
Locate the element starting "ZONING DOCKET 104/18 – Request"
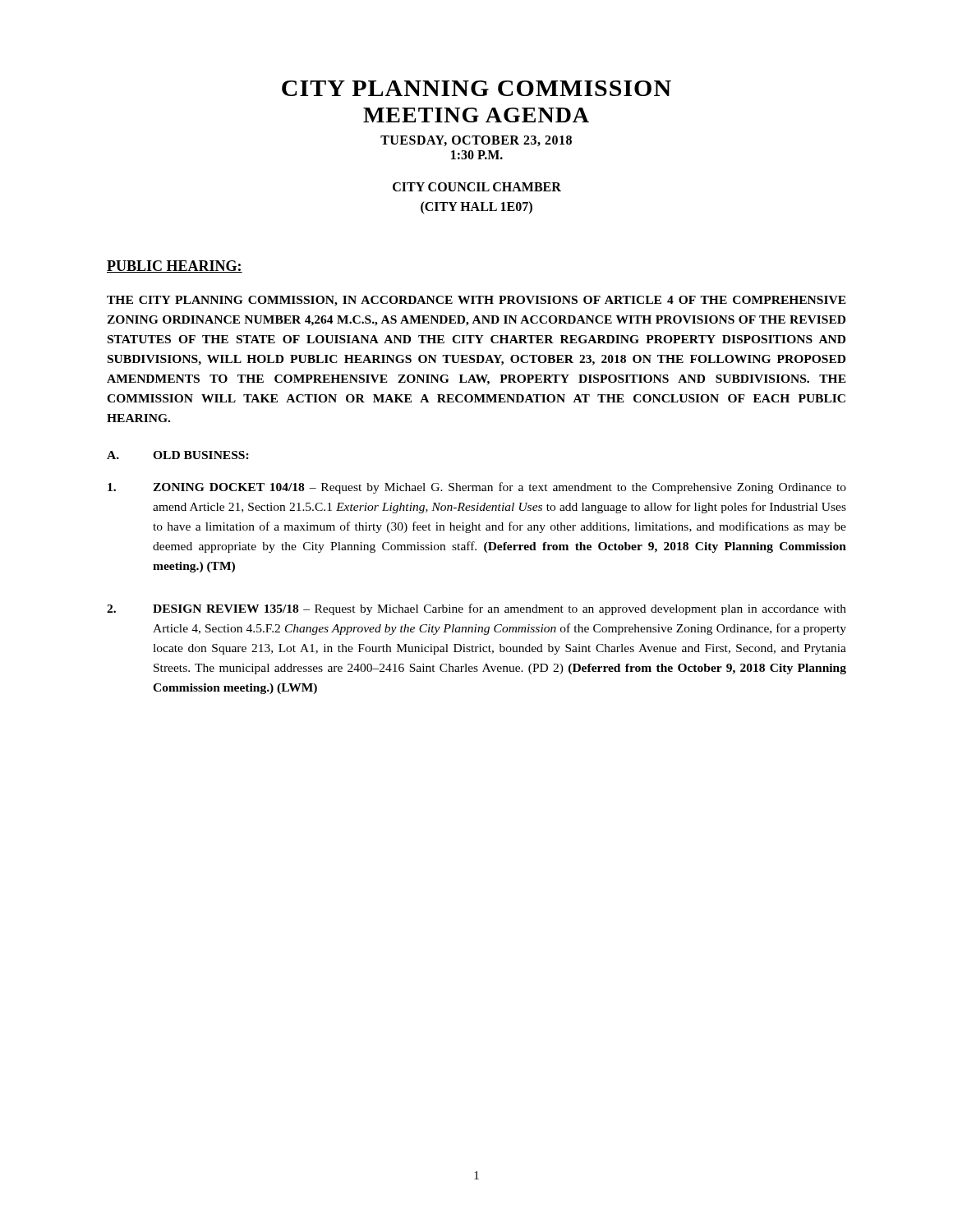[476, 527]
